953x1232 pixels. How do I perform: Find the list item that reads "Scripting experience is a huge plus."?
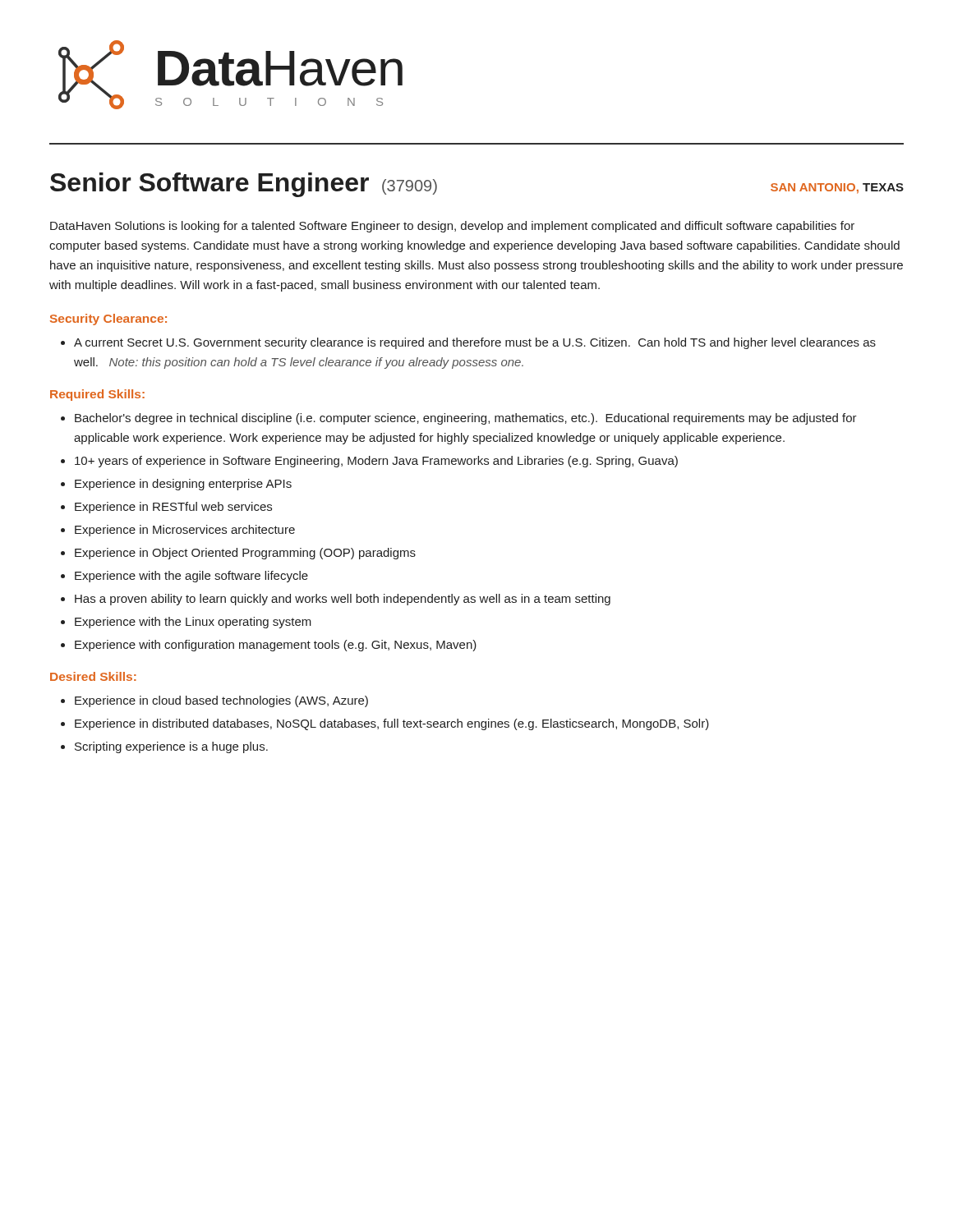point(171,746)
